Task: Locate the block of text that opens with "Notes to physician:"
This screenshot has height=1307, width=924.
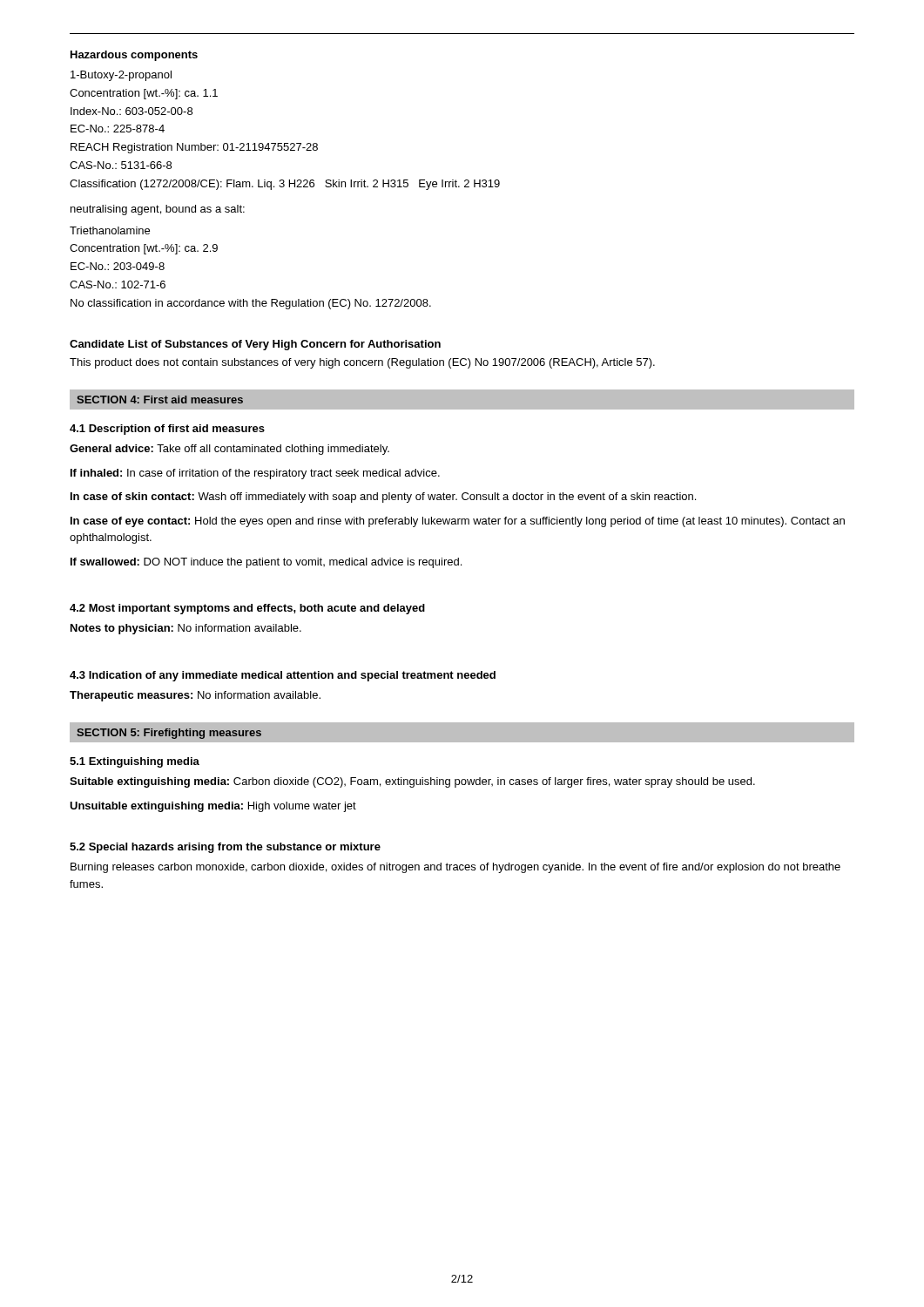Action: [186, 628]
